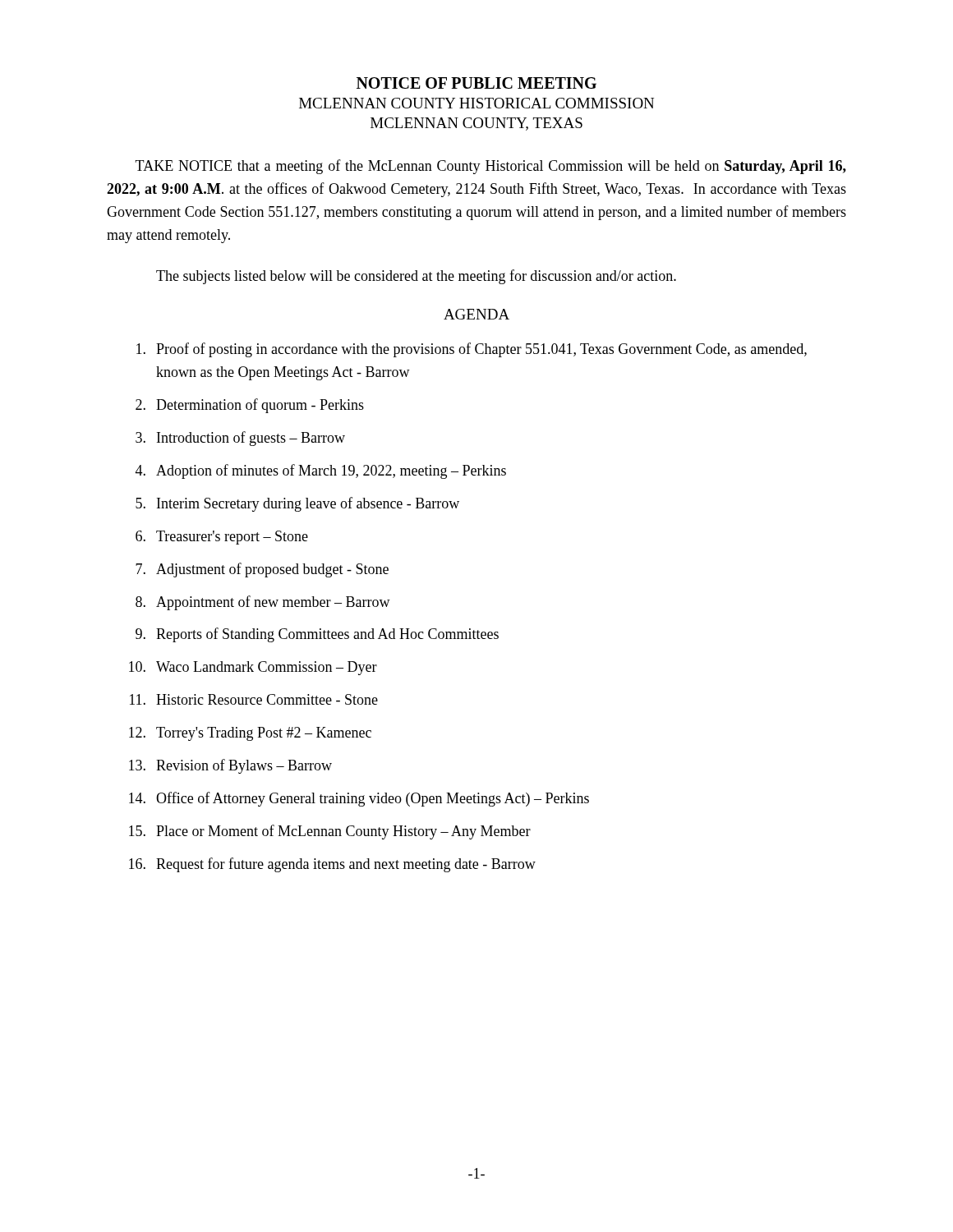Viewport: 953px width, 1232px height.
Task: Click on the list item that says "2. Determination of quorum -"
Action: (x=250, y=406)
